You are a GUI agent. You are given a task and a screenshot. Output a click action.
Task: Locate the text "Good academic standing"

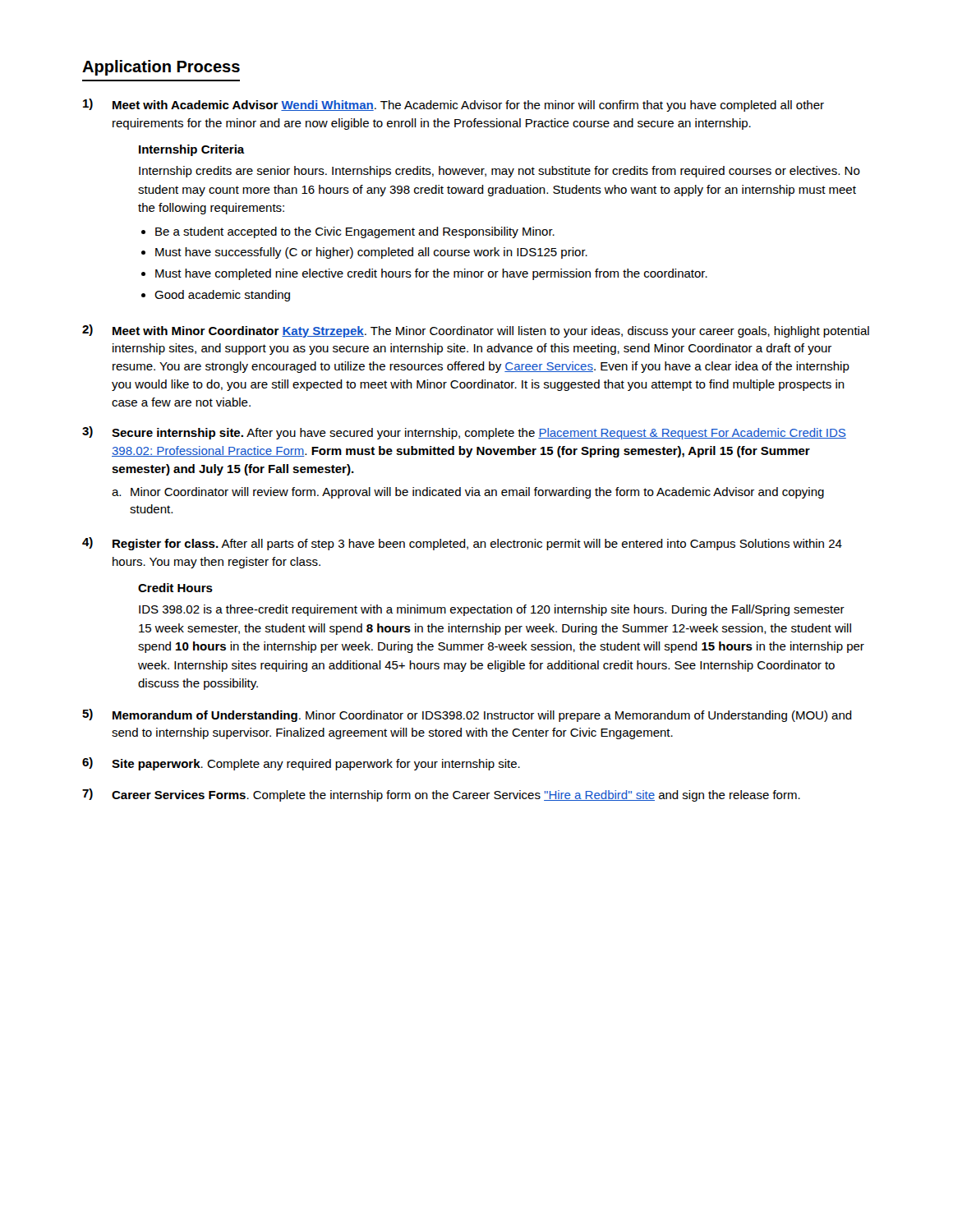pyautogui.click(x=223, y=294)
